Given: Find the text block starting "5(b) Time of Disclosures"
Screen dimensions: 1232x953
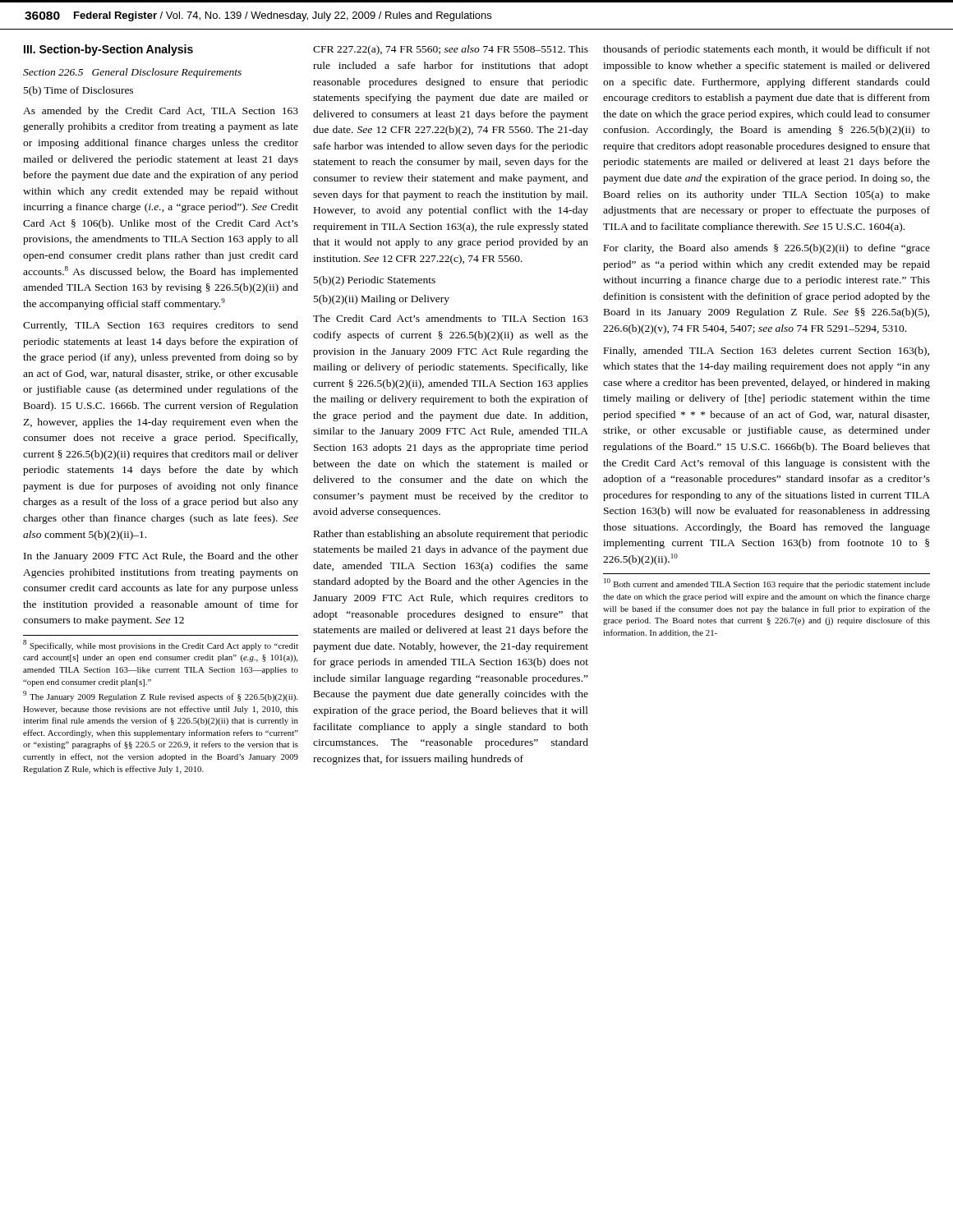Looking at the screenshot, I should tap(78, 90).
